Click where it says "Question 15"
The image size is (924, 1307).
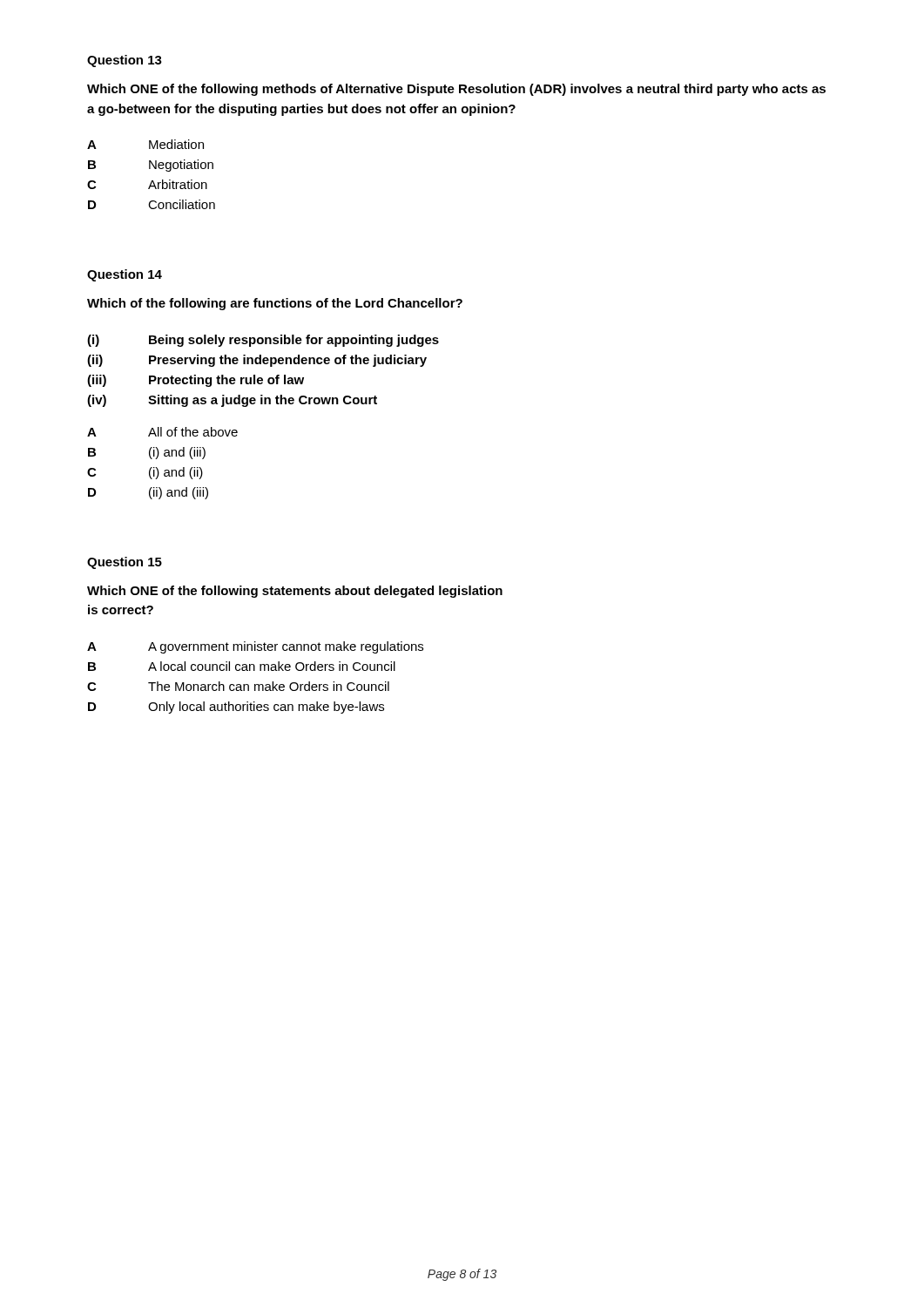[x=125, y=561]
